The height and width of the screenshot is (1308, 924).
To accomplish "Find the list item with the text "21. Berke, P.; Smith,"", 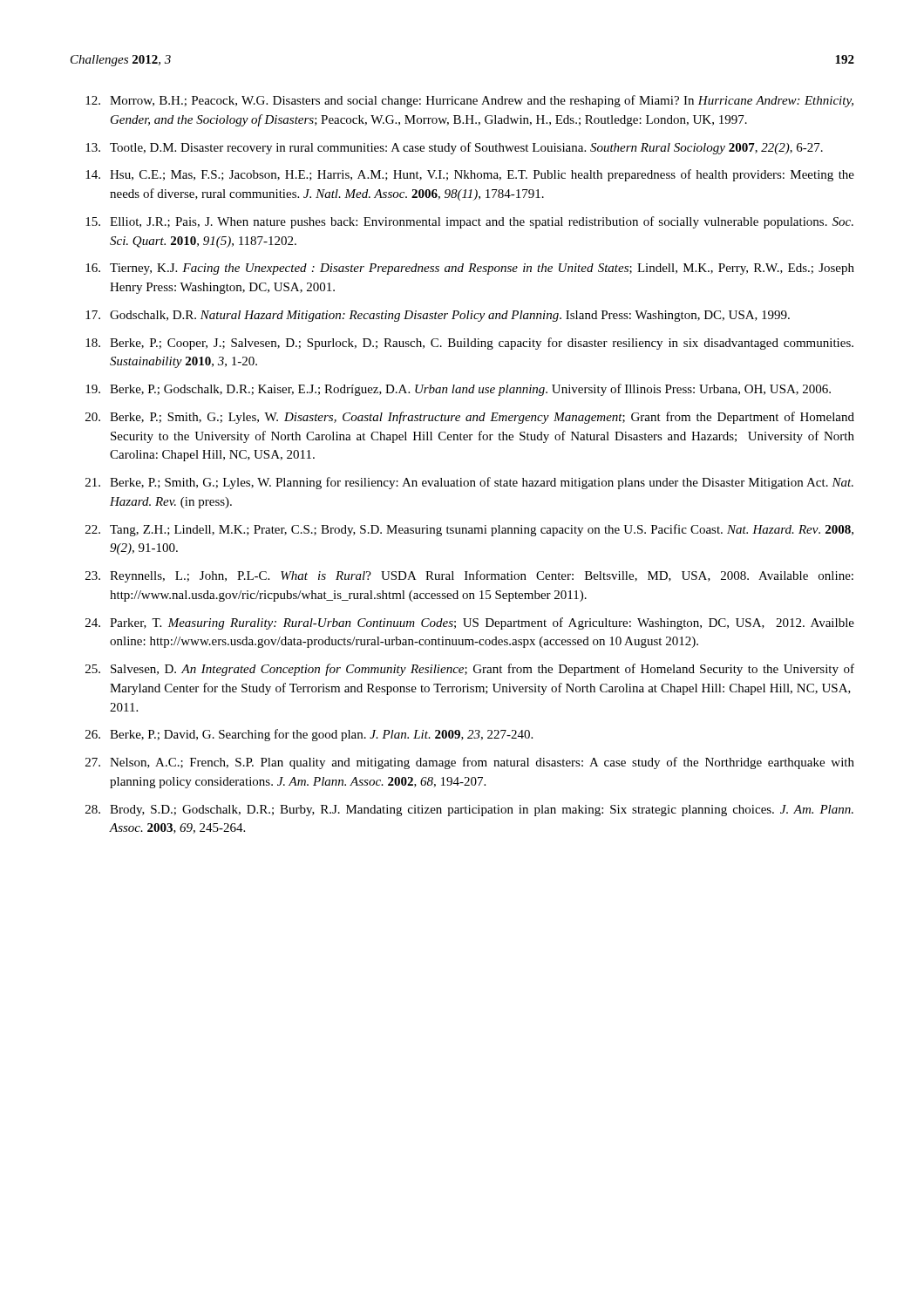I will [x=462, y=492].
